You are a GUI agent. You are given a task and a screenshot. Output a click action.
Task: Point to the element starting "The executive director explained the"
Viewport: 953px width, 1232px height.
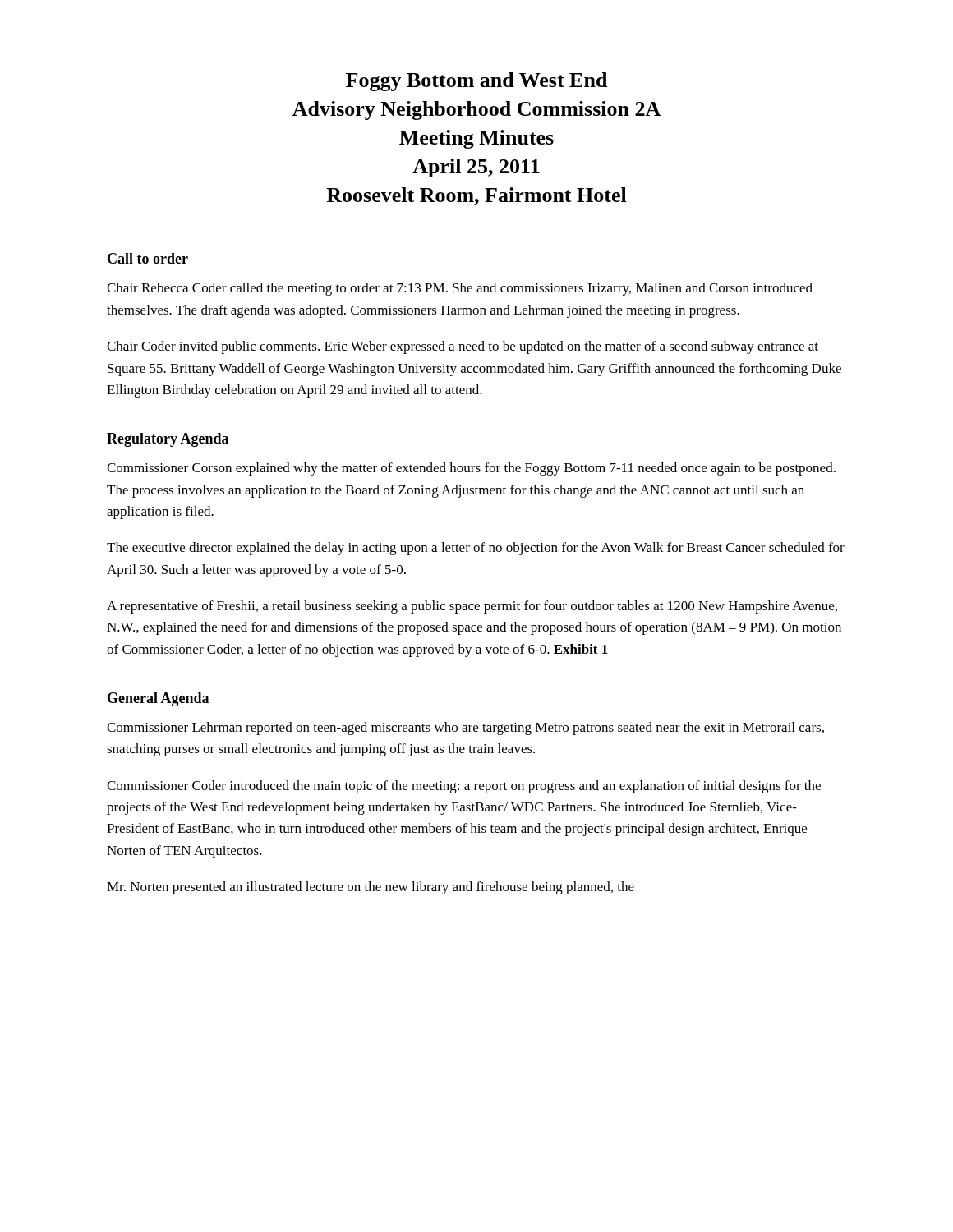pos(476,558)
